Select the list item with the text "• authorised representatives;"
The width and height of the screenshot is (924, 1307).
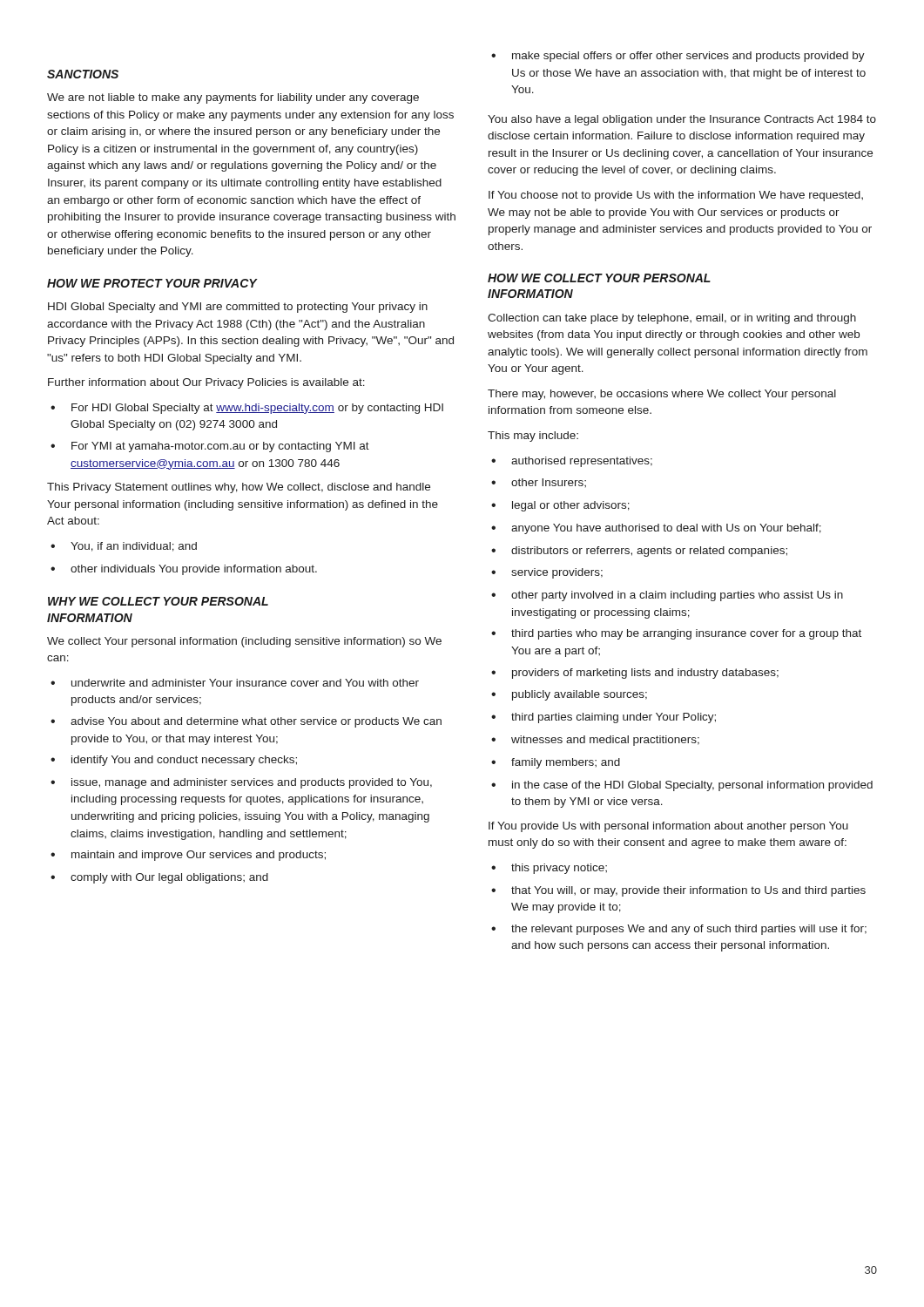(x=572, y=462)
